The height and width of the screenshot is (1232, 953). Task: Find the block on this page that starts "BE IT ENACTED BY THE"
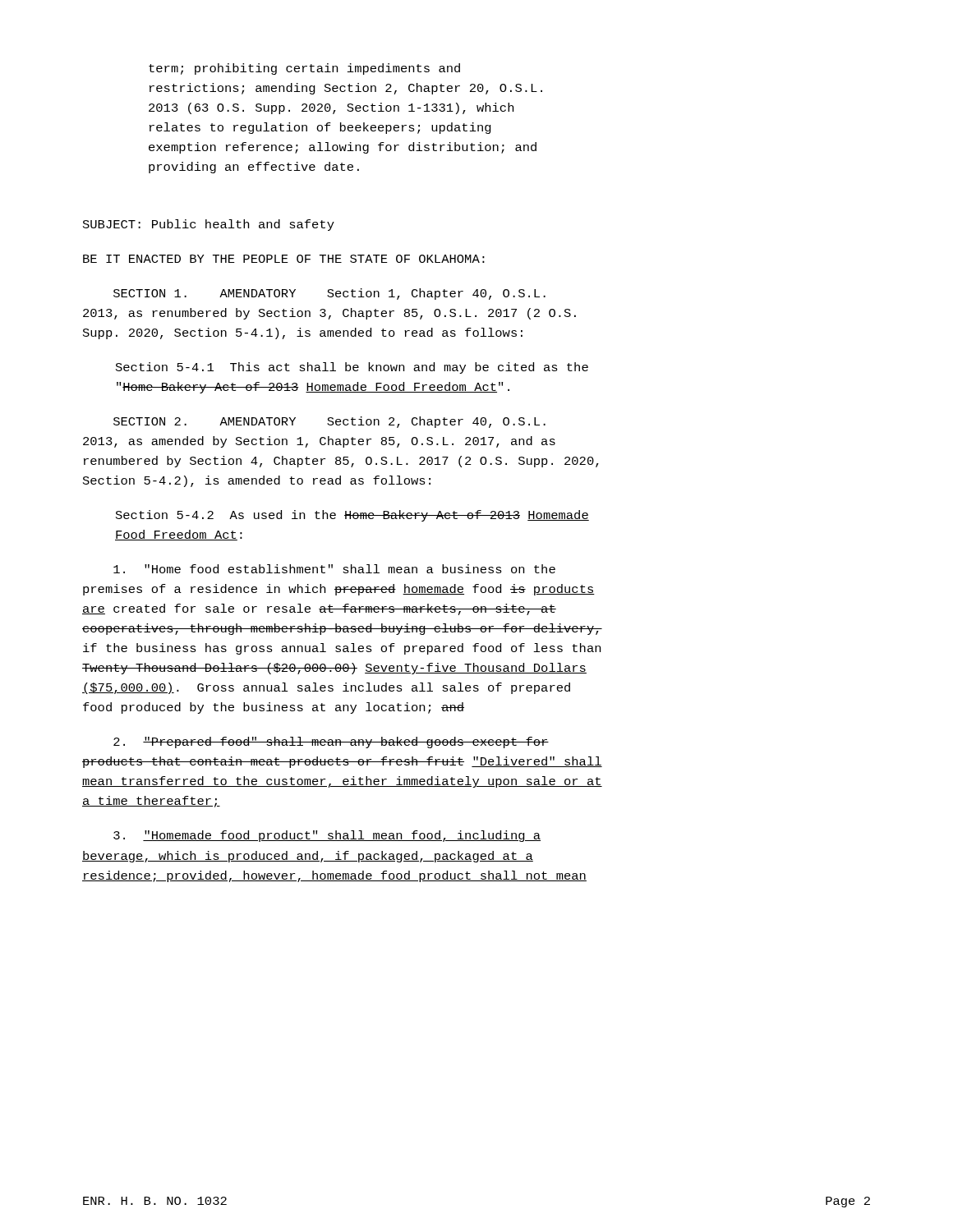click(x=476, y=260)
